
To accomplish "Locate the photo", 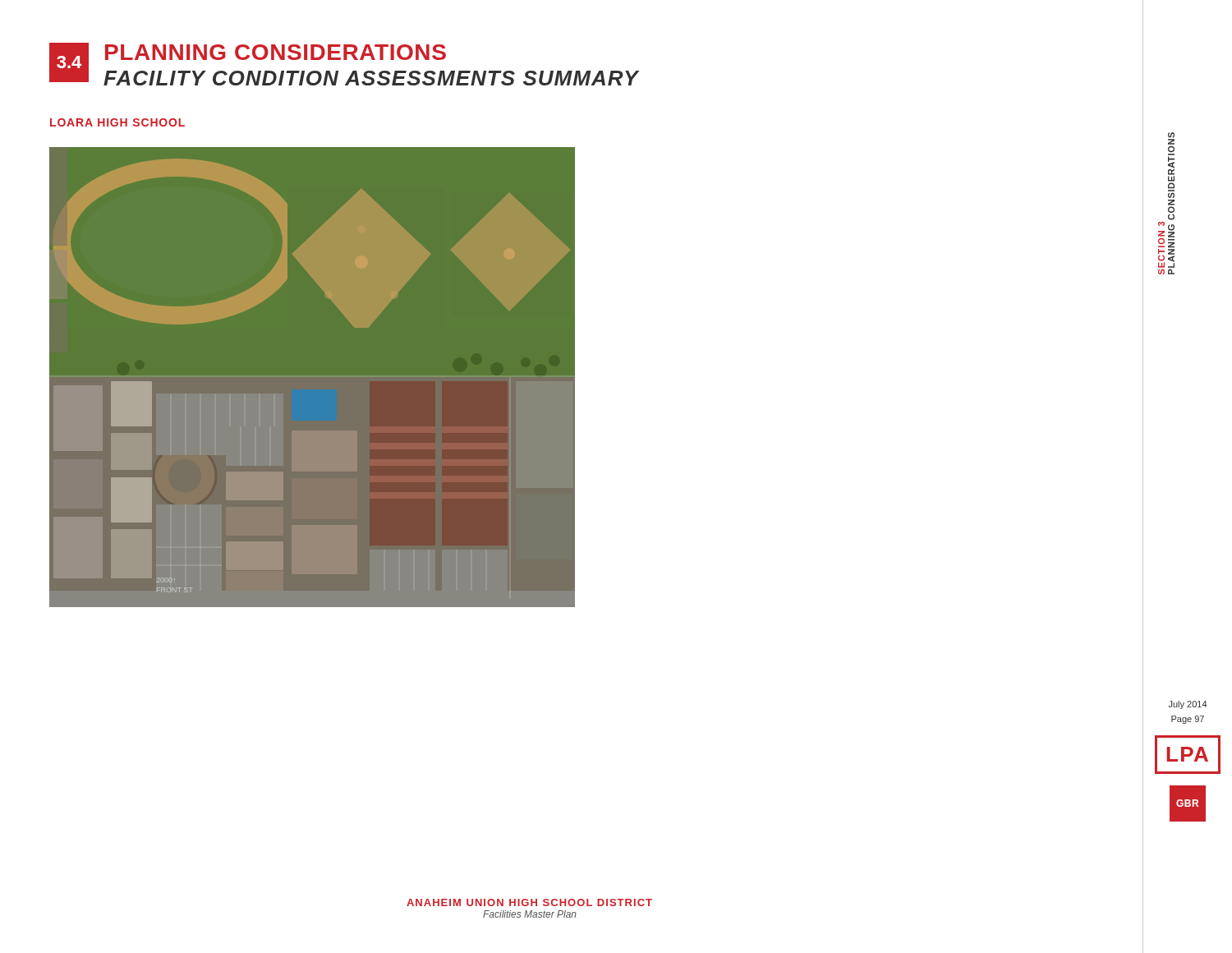I will click(x=312, y=377).
